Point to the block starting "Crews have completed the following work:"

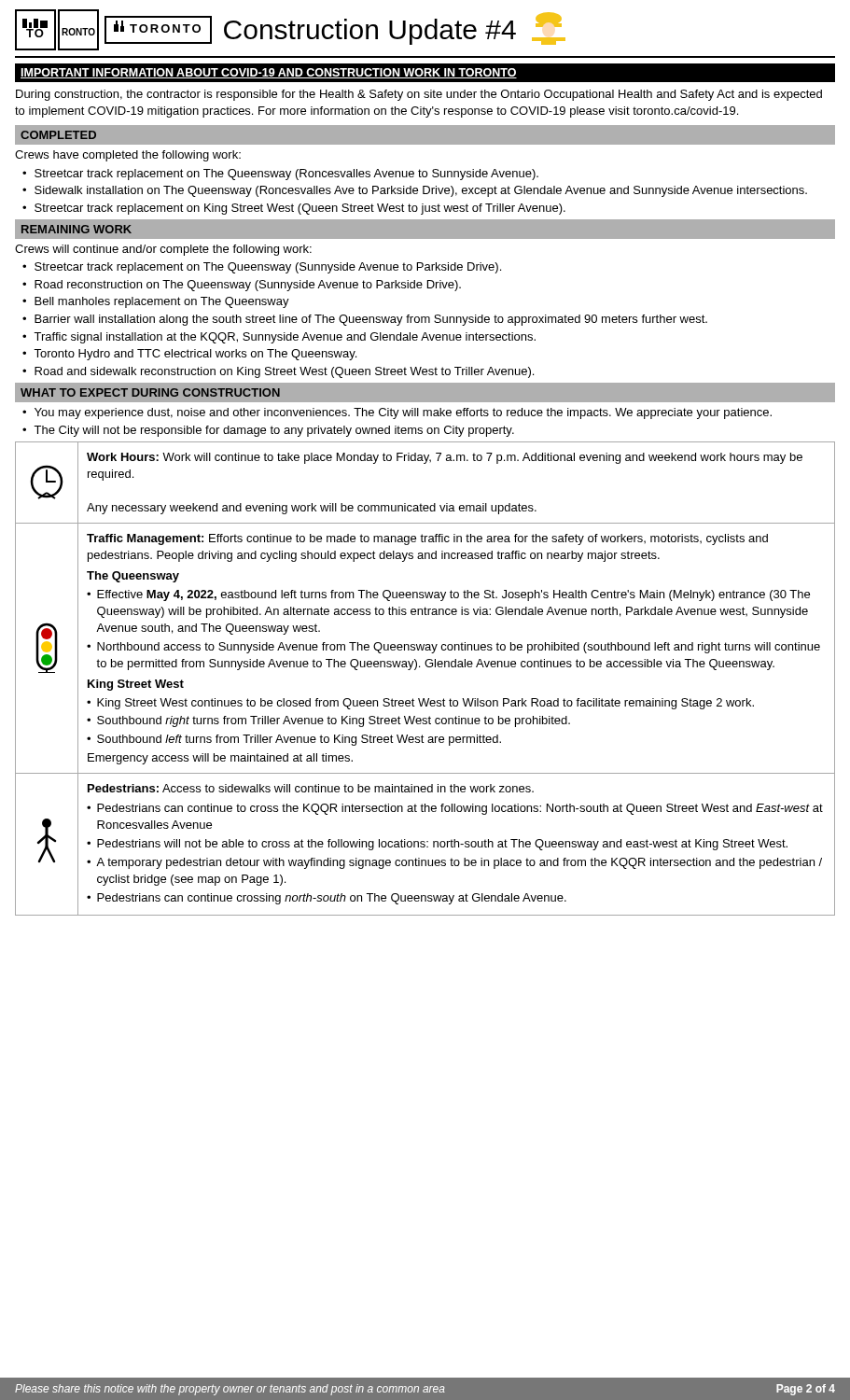[128, 155]
